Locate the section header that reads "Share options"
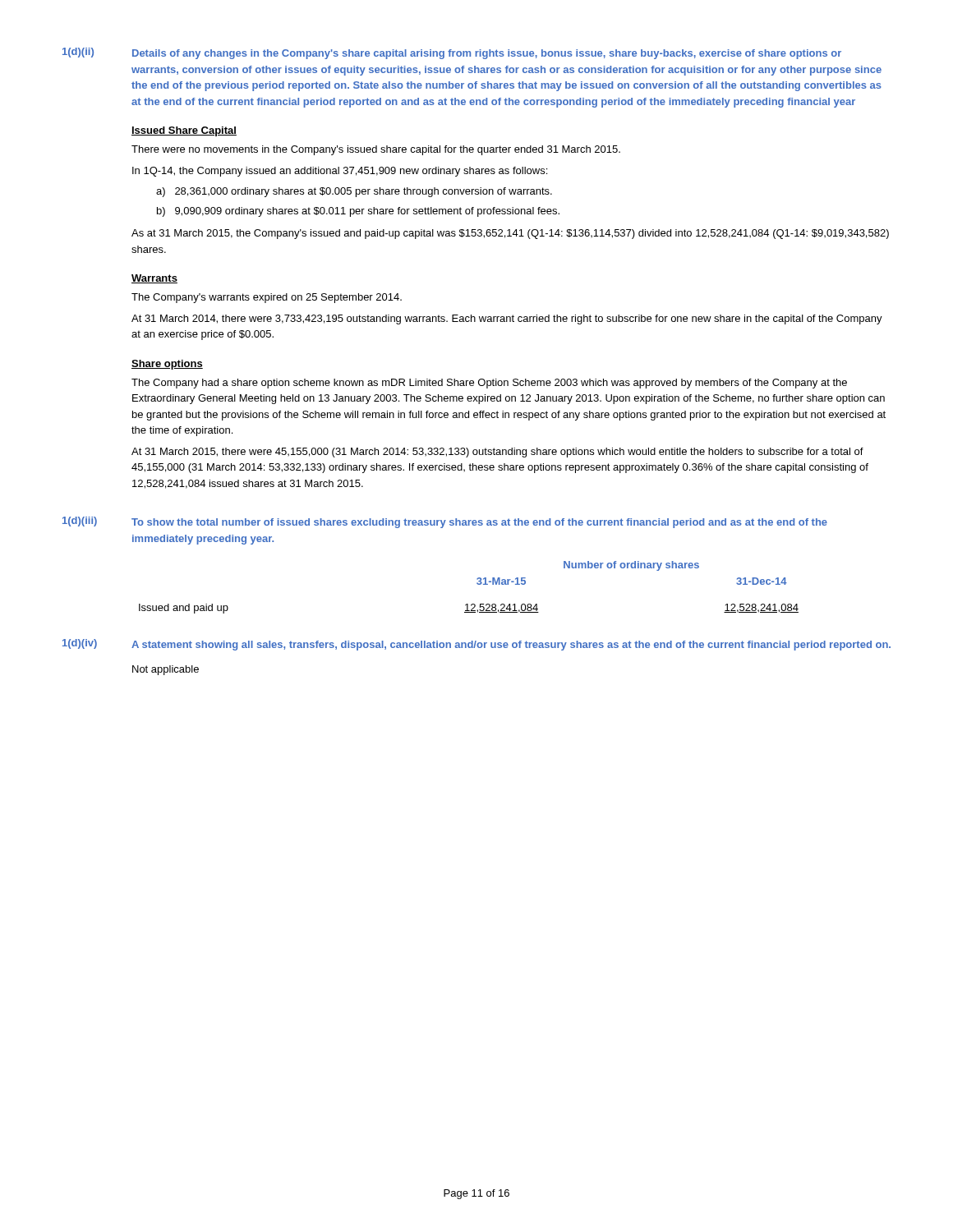953x1232 pixels. tap(167, 363)
